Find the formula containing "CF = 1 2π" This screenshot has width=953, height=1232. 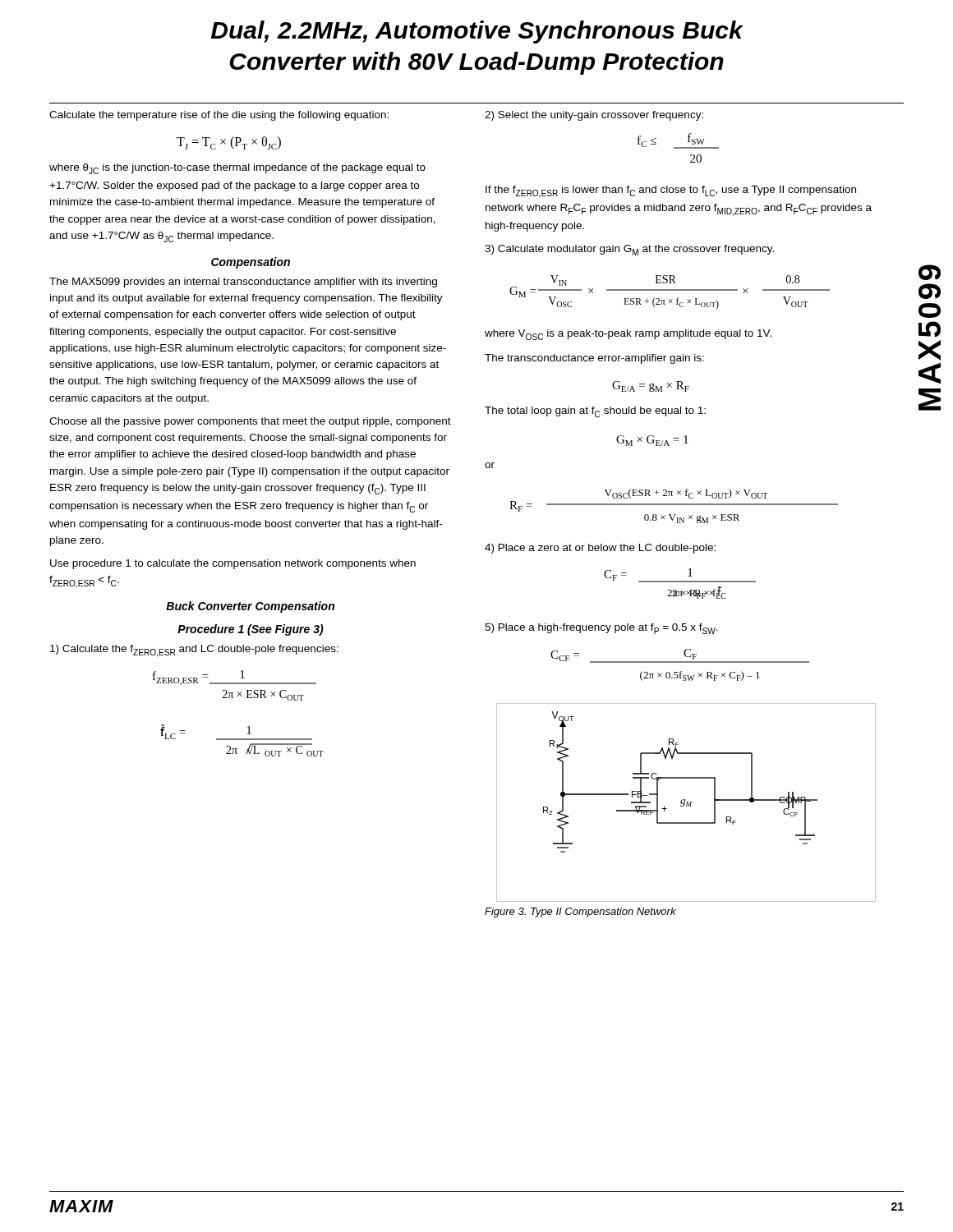[686, 588]
